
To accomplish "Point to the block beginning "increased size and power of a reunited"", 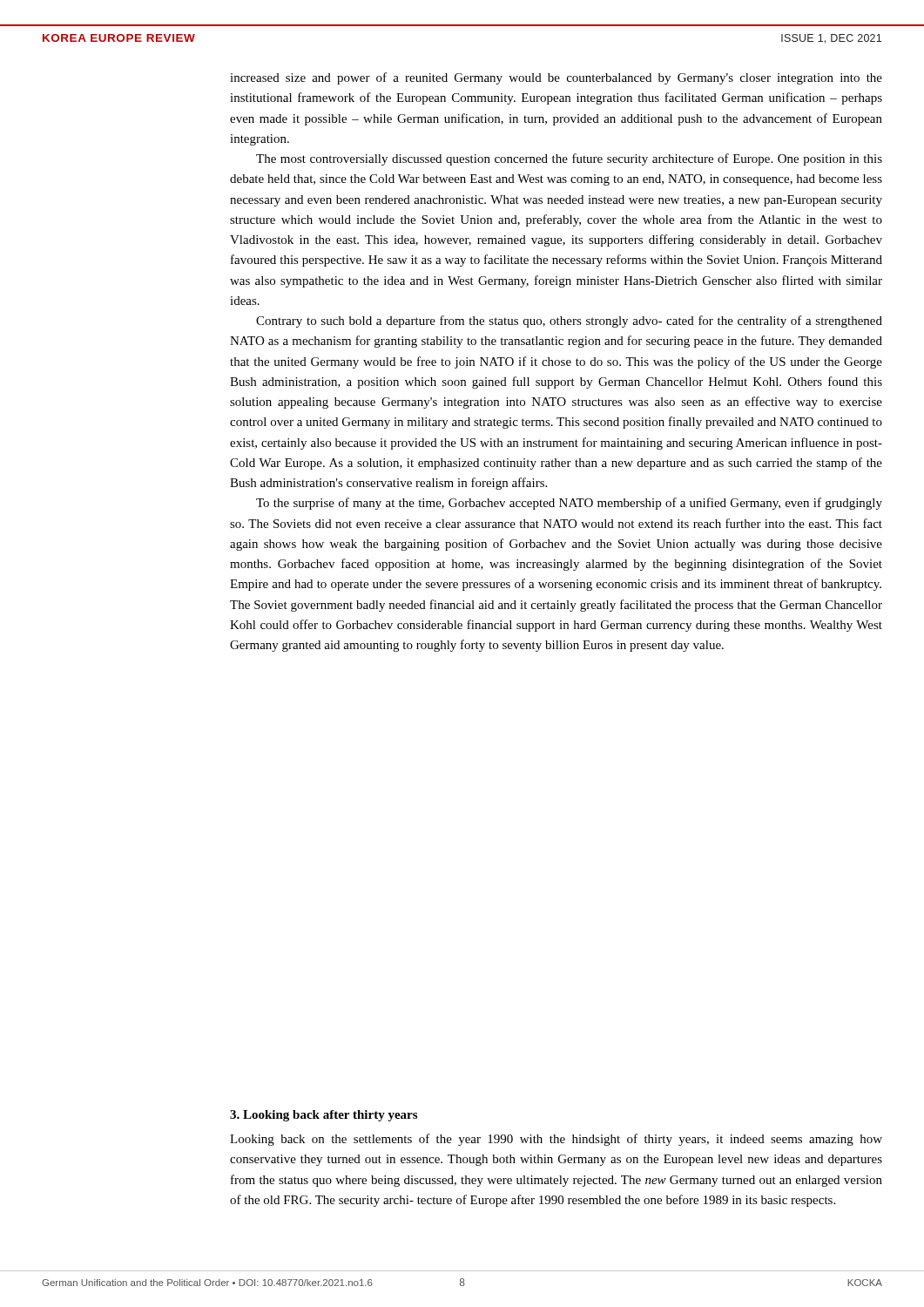I will [x=556, y=362].
